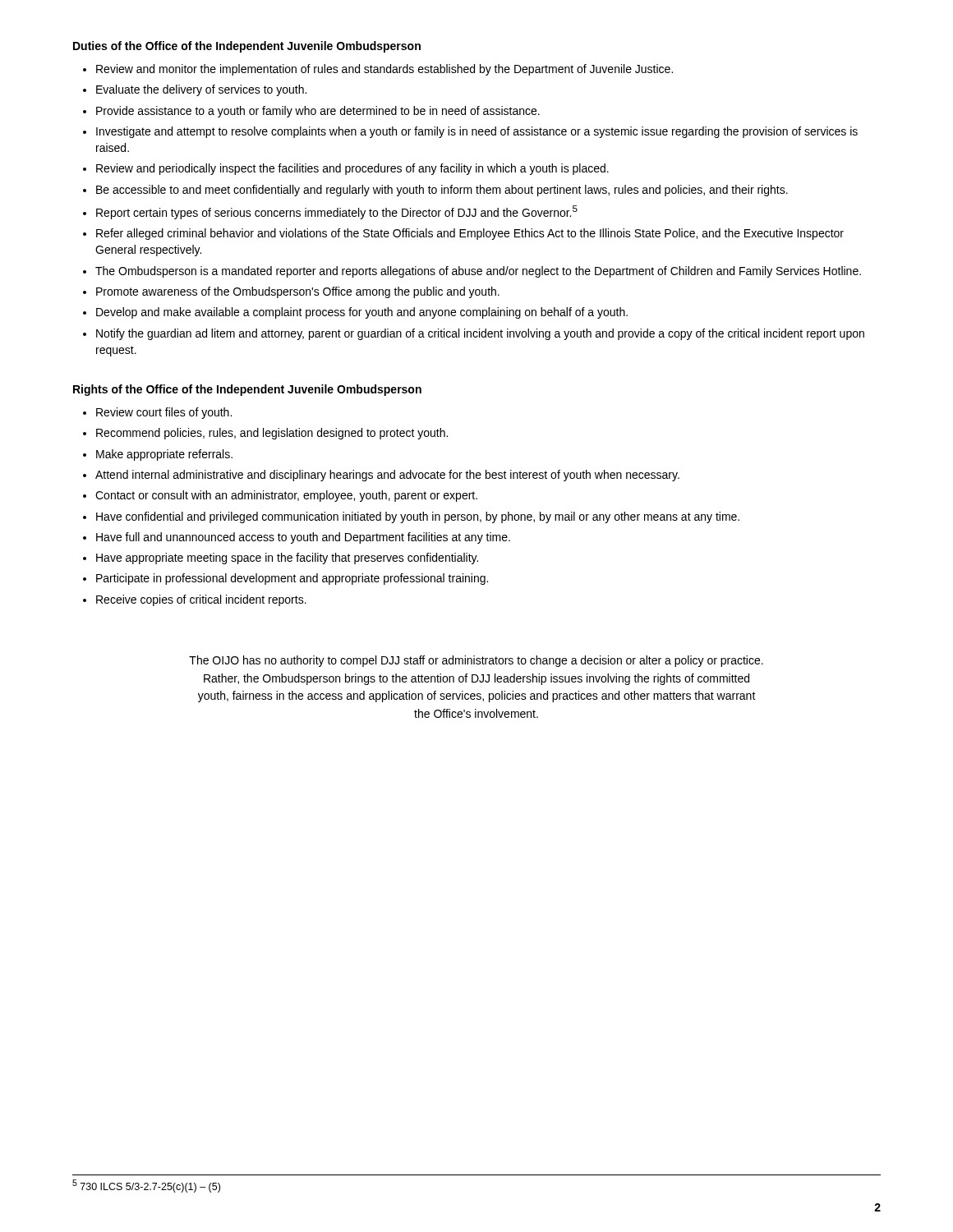This screenshot has width=953, height=1232.
Task: Locate the list item with the text "Make appropriate referrals."
Action: 164,455
